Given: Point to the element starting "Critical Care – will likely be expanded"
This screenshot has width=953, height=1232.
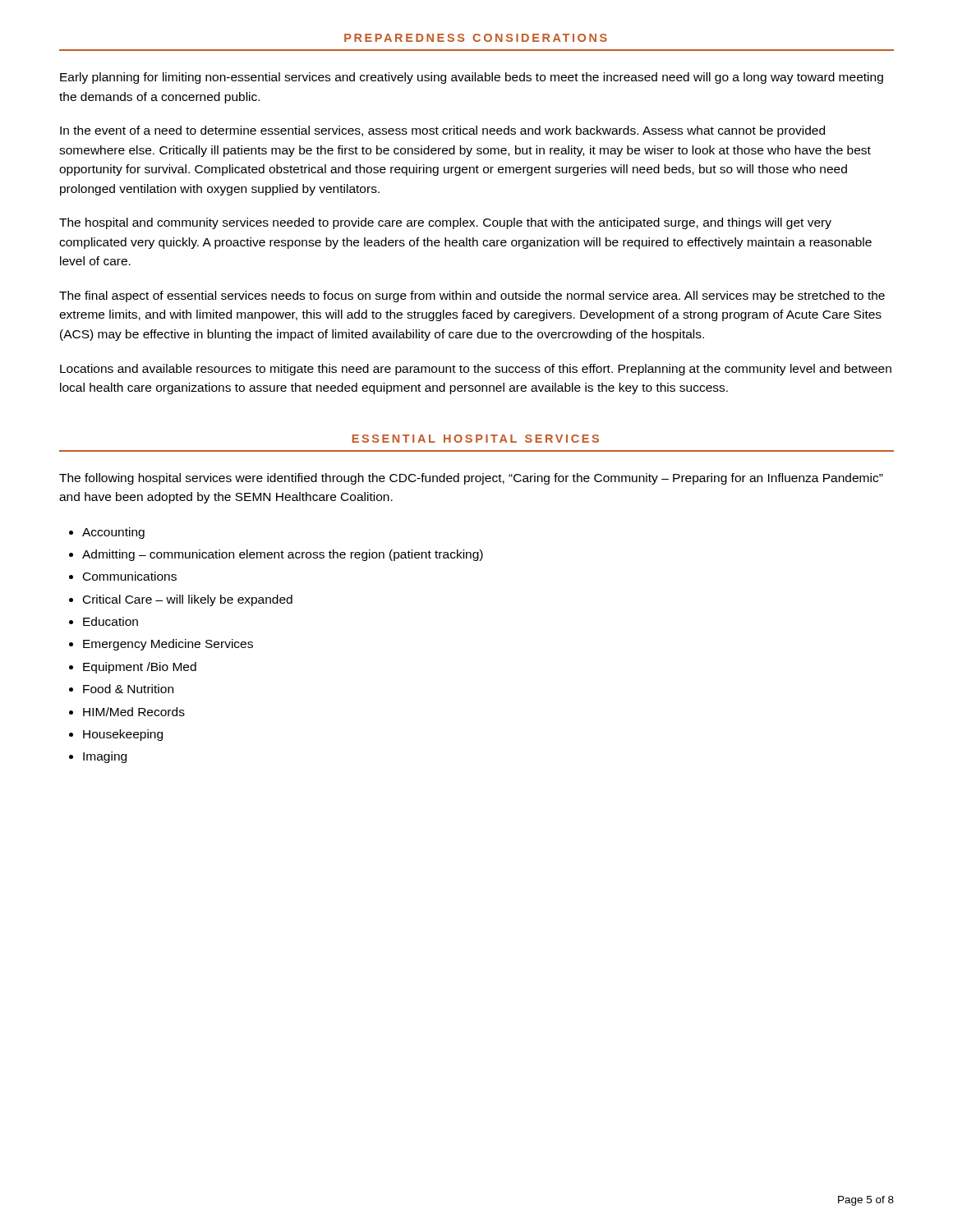Looking at the screenshot, I should [188, 599].
